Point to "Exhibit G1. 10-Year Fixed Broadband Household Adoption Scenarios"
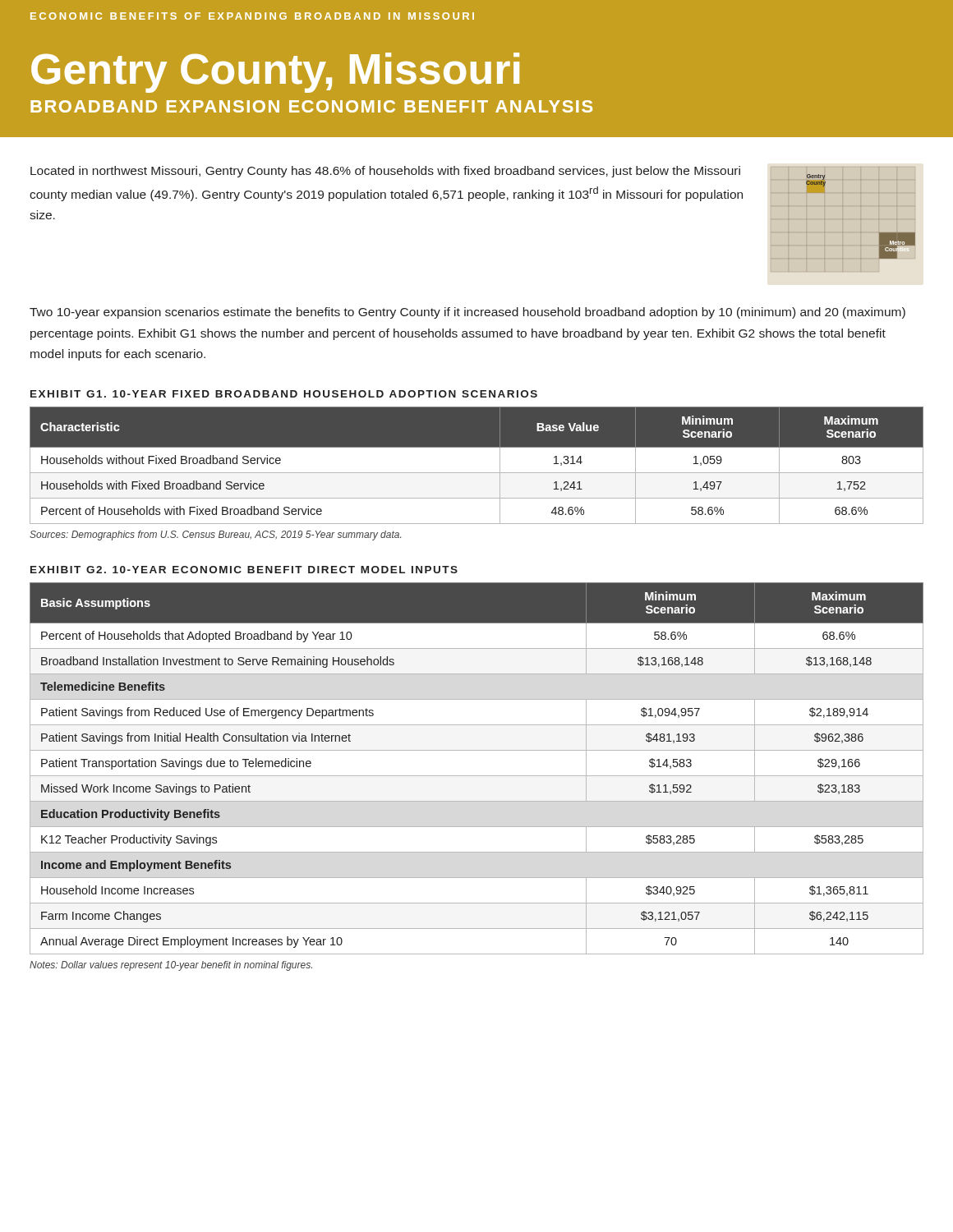Screen dimensions: 1232x953 coord(284,394)
